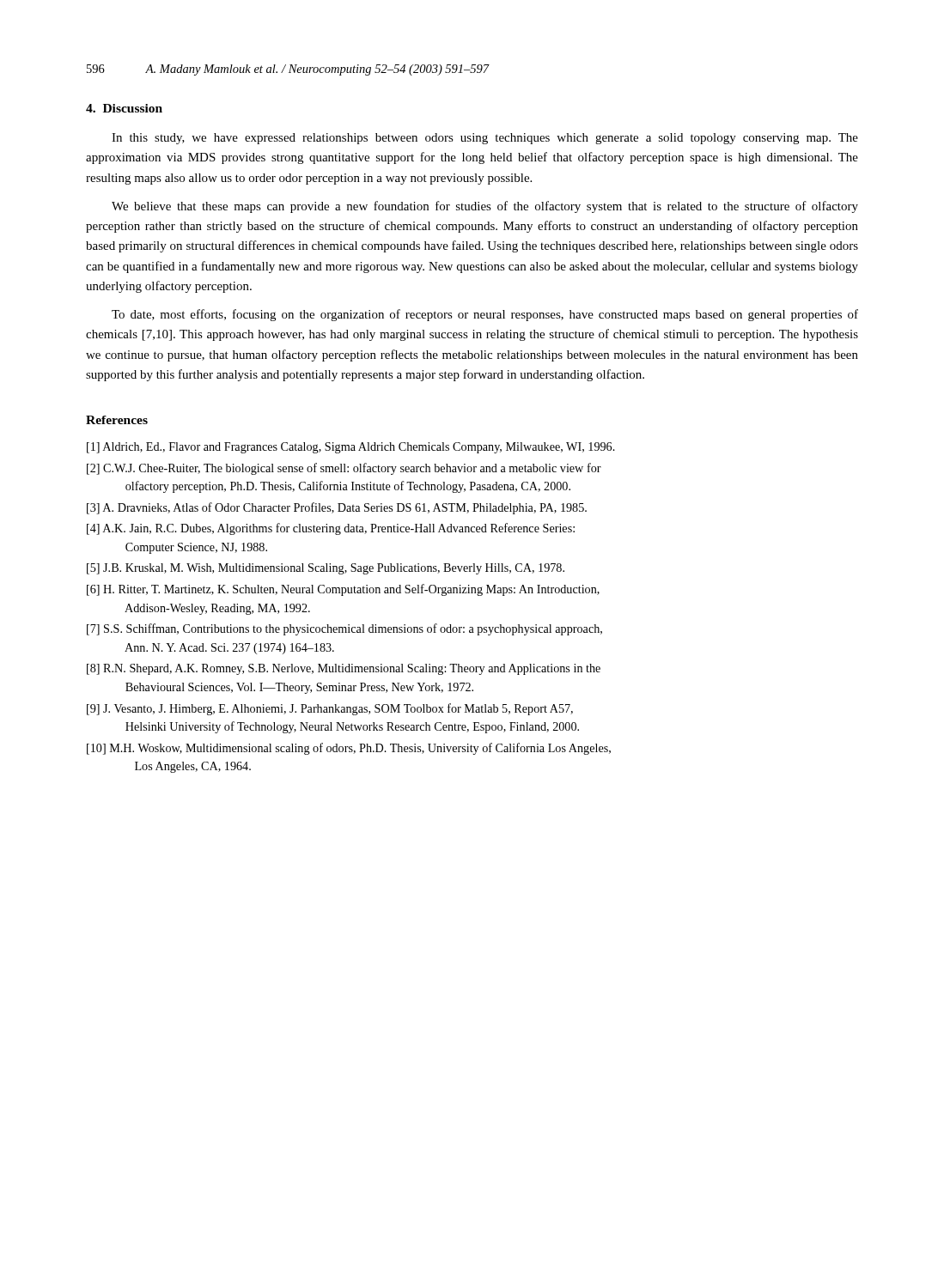Click the passage that begins "[4] A.K. Jain, R.C."
Screen dimensions: 1288x944
[331, 538]
